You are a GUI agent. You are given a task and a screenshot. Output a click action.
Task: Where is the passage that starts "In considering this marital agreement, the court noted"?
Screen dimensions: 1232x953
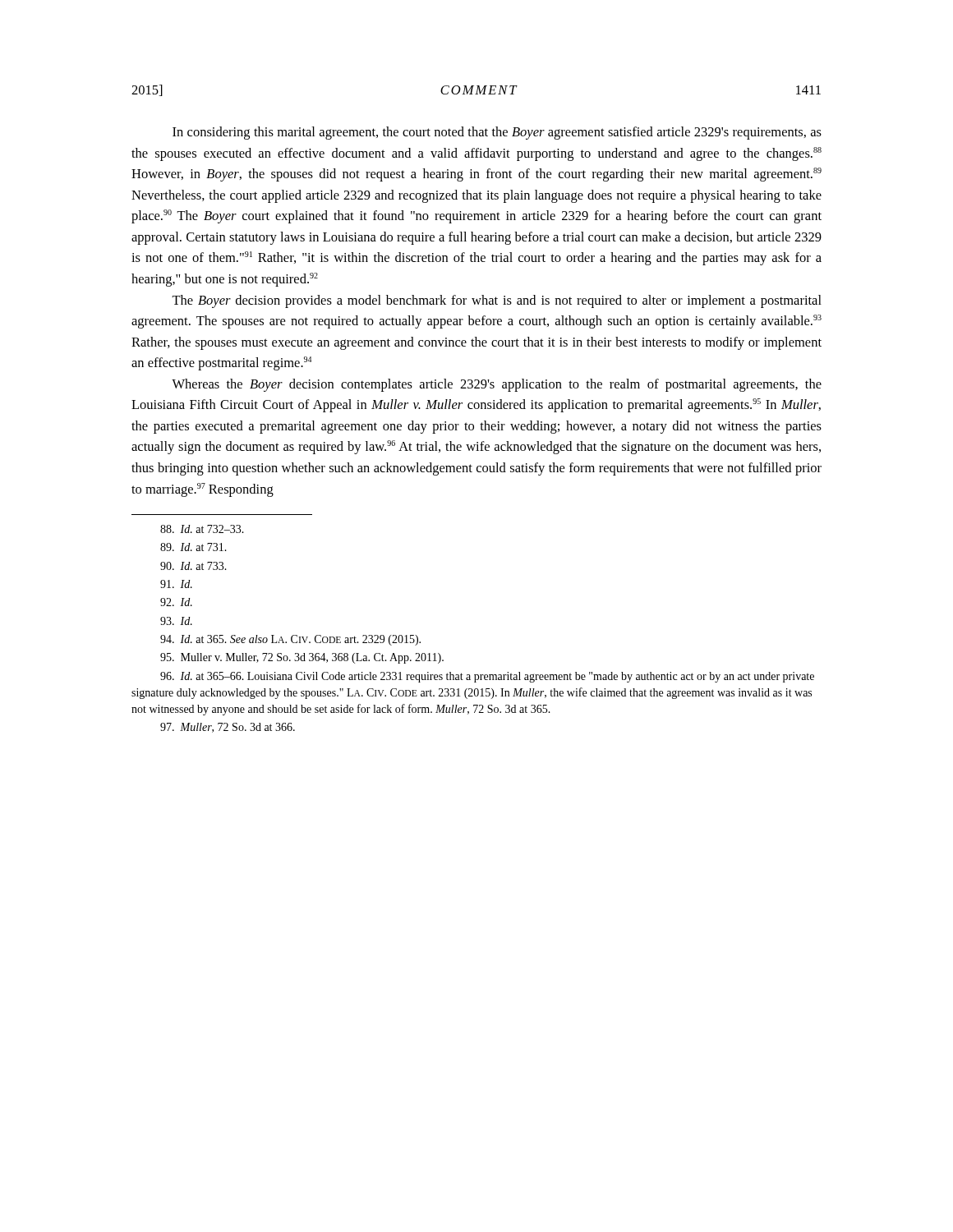tap(476, 311)
